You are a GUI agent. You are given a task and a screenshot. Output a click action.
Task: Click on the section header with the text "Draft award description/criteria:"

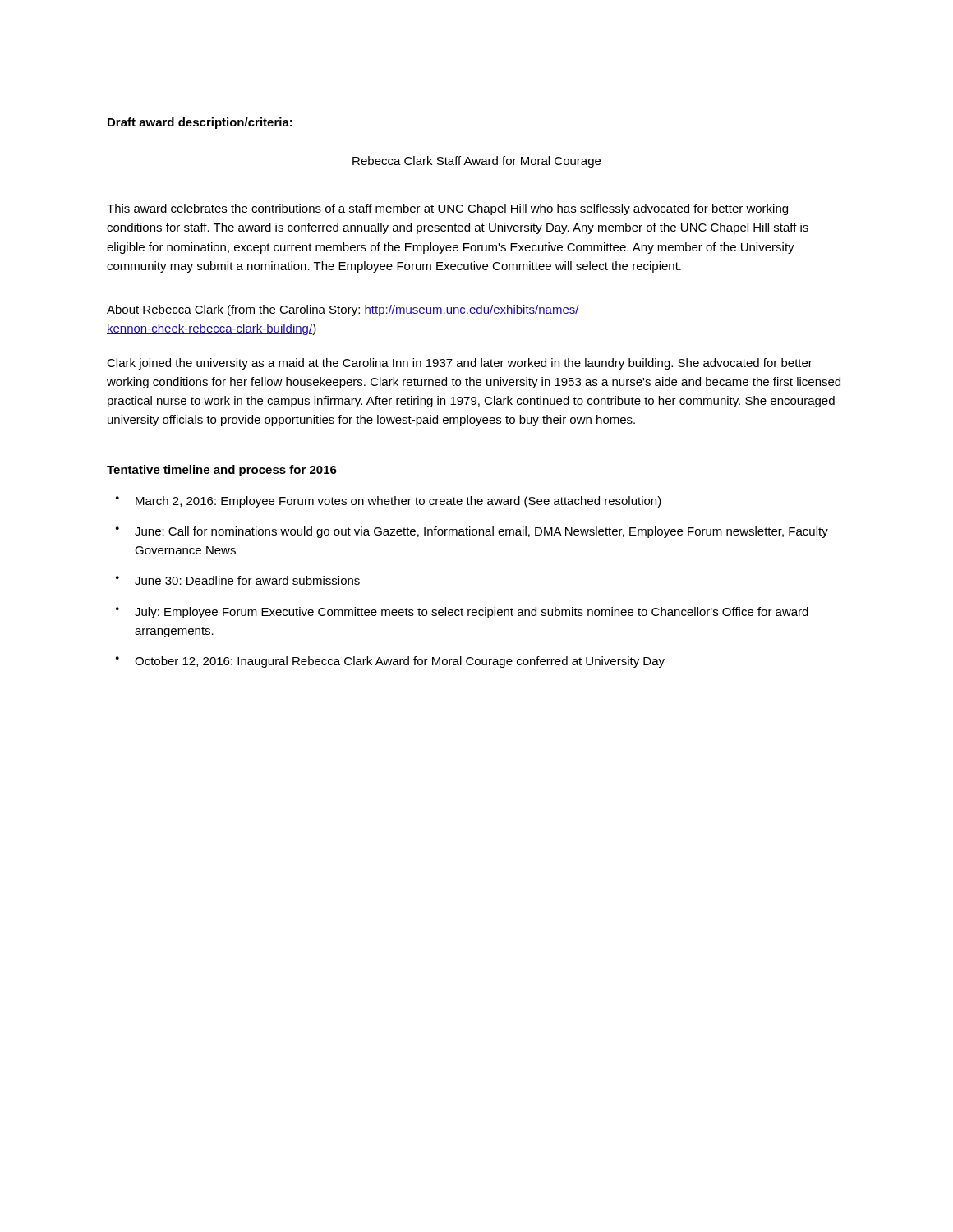click(x=200, y=122)
